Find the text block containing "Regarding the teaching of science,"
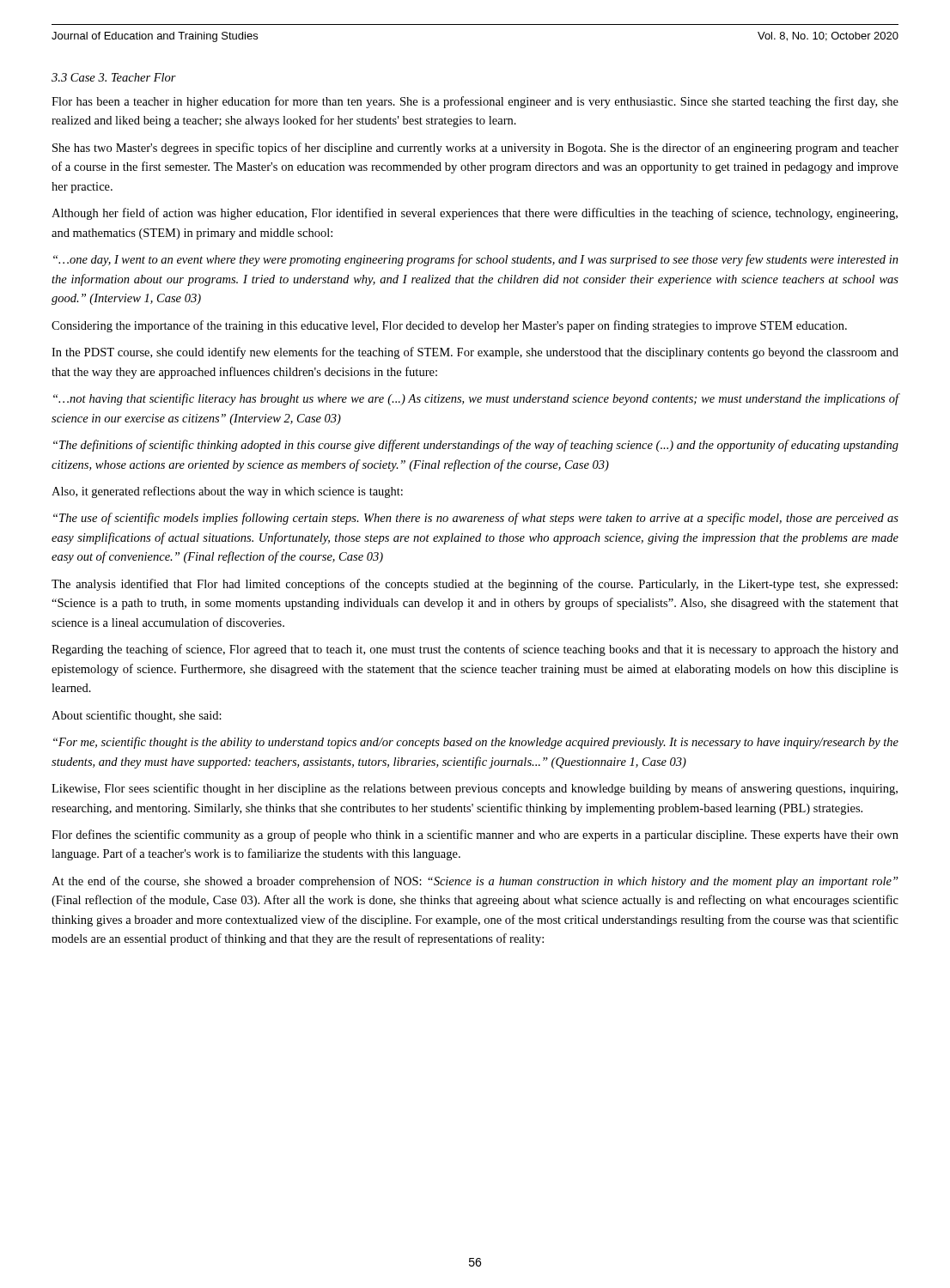Viewport: 950px width, 1288px height. pyautogui.click(x=475, y=669)
